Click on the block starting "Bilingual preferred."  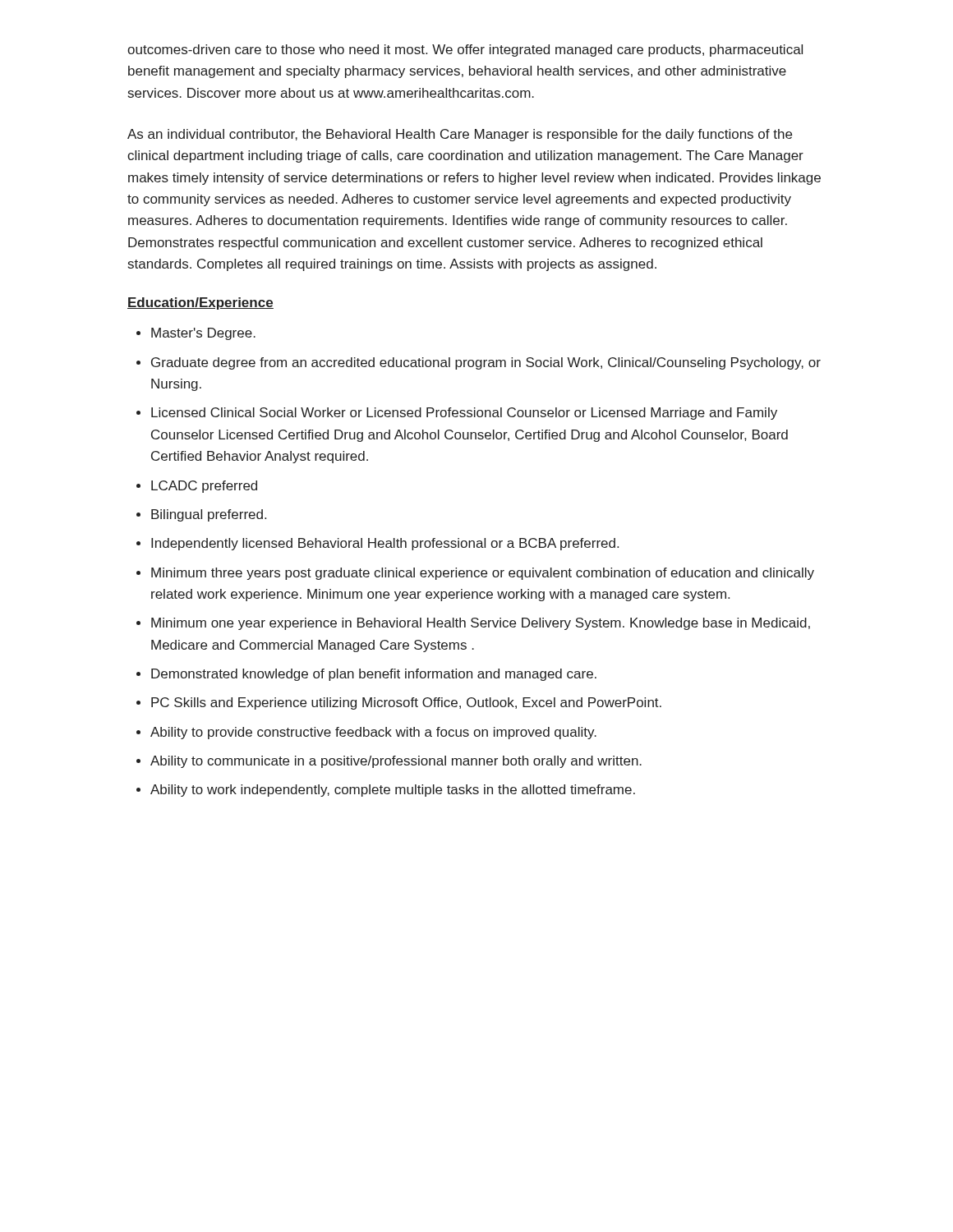pyautogui.click(x=209, y=515)
